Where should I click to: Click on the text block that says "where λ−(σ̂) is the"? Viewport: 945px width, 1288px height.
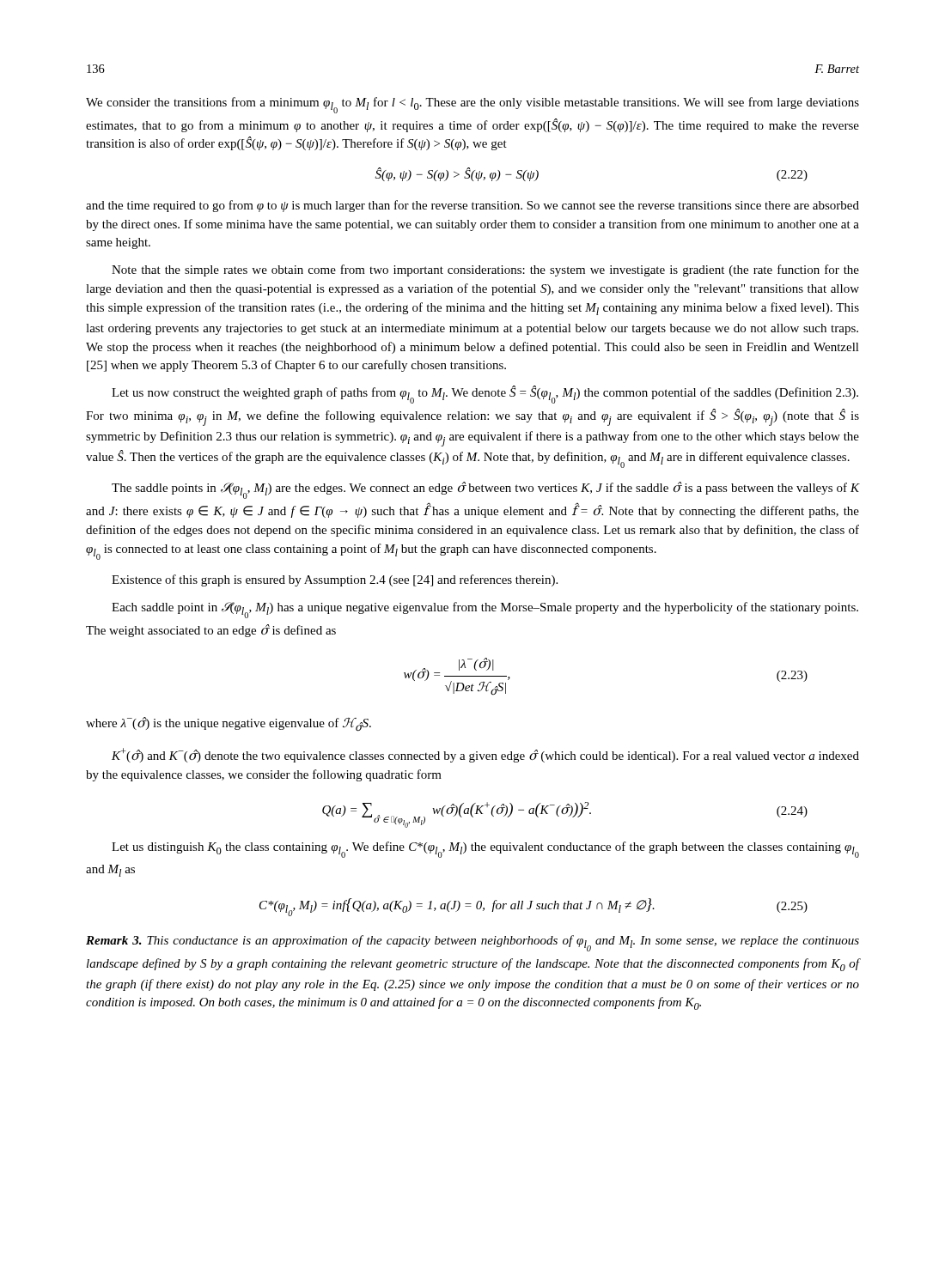[229, 724]
